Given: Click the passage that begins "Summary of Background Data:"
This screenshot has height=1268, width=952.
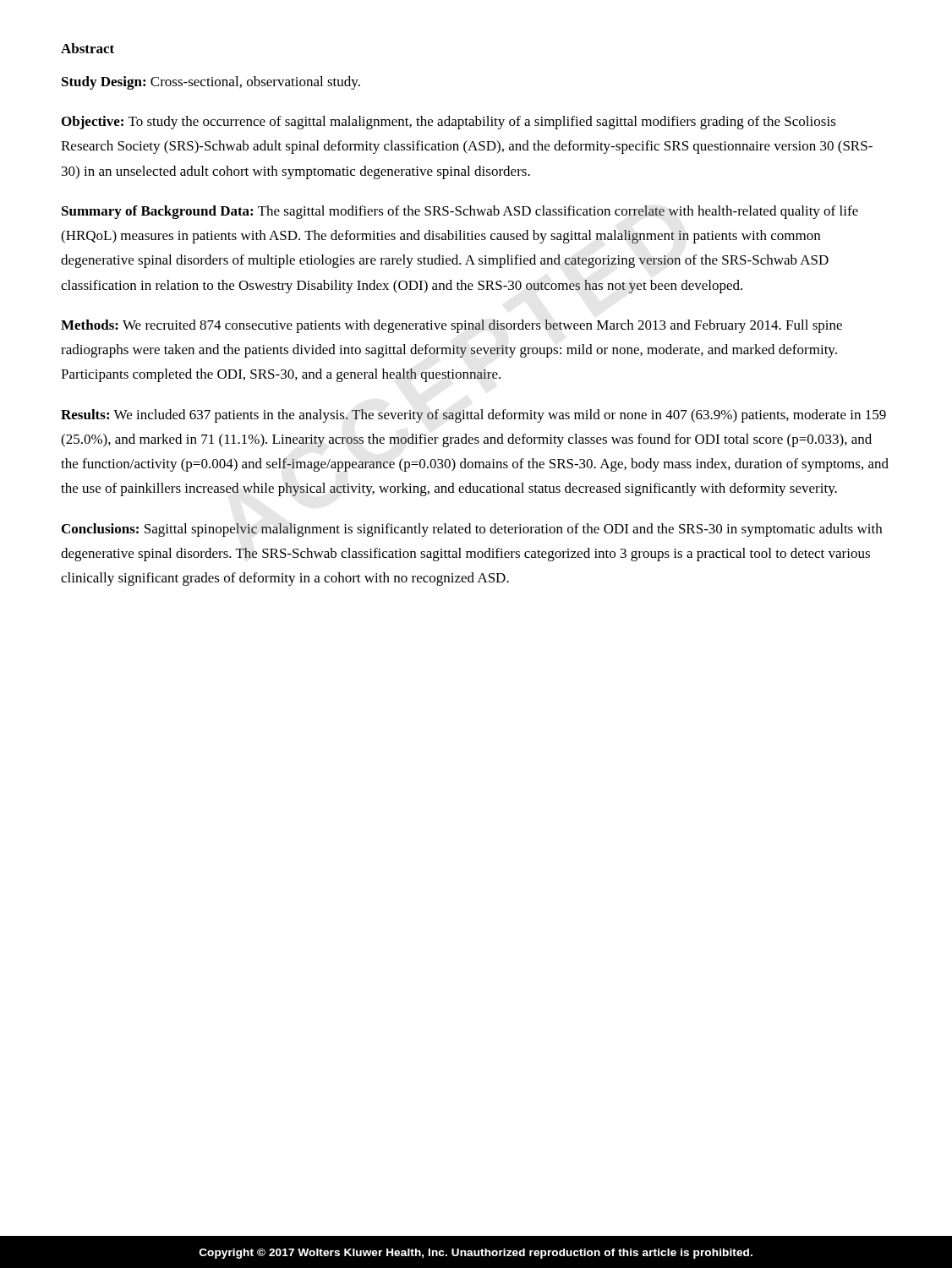Looking at the screenshot, I should [460, 248].
